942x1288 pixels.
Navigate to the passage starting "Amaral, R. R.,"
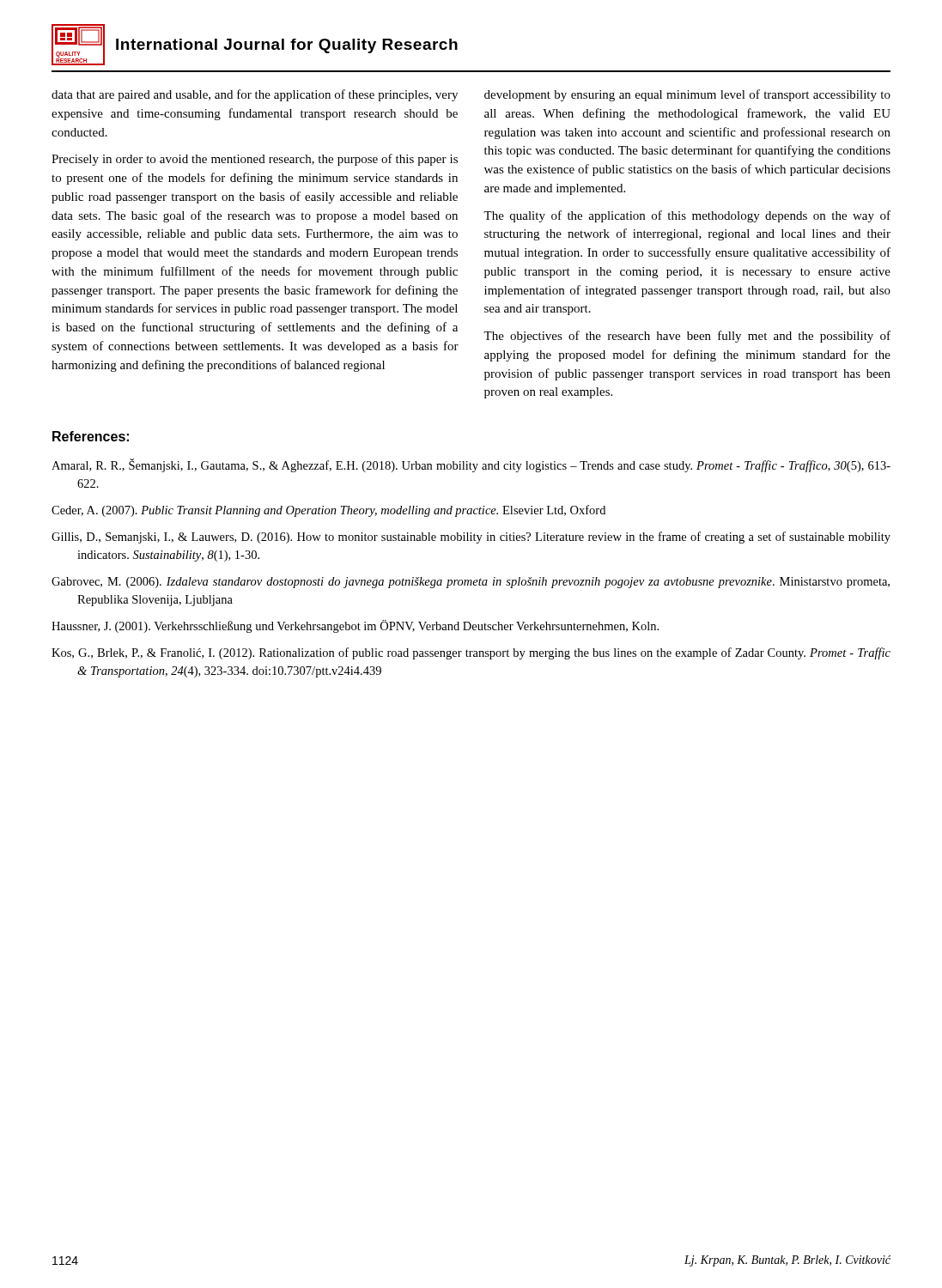(x=471, y=474)
